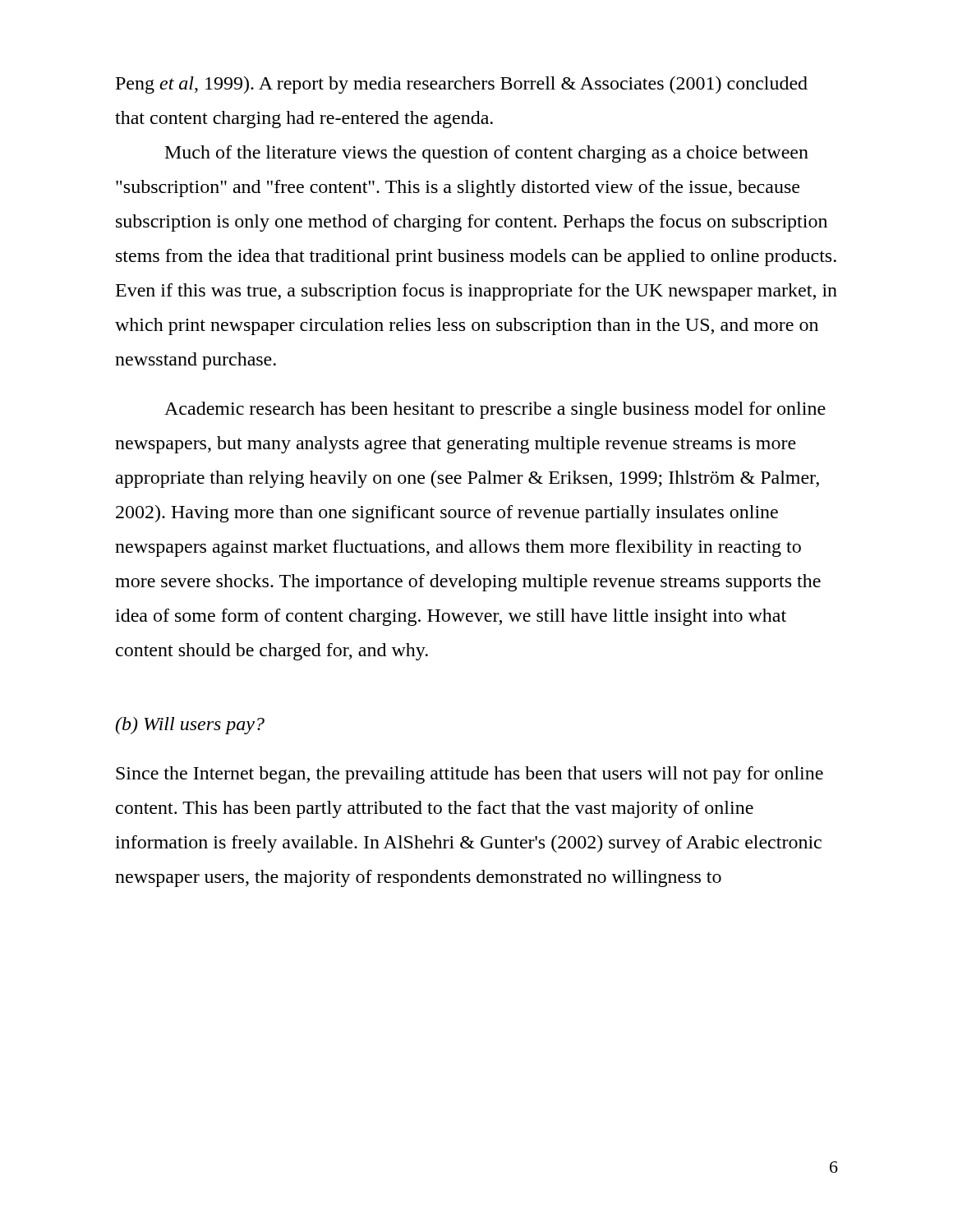Click a section header
Screen dimensions: 1232x953
(x=476, y=724)
